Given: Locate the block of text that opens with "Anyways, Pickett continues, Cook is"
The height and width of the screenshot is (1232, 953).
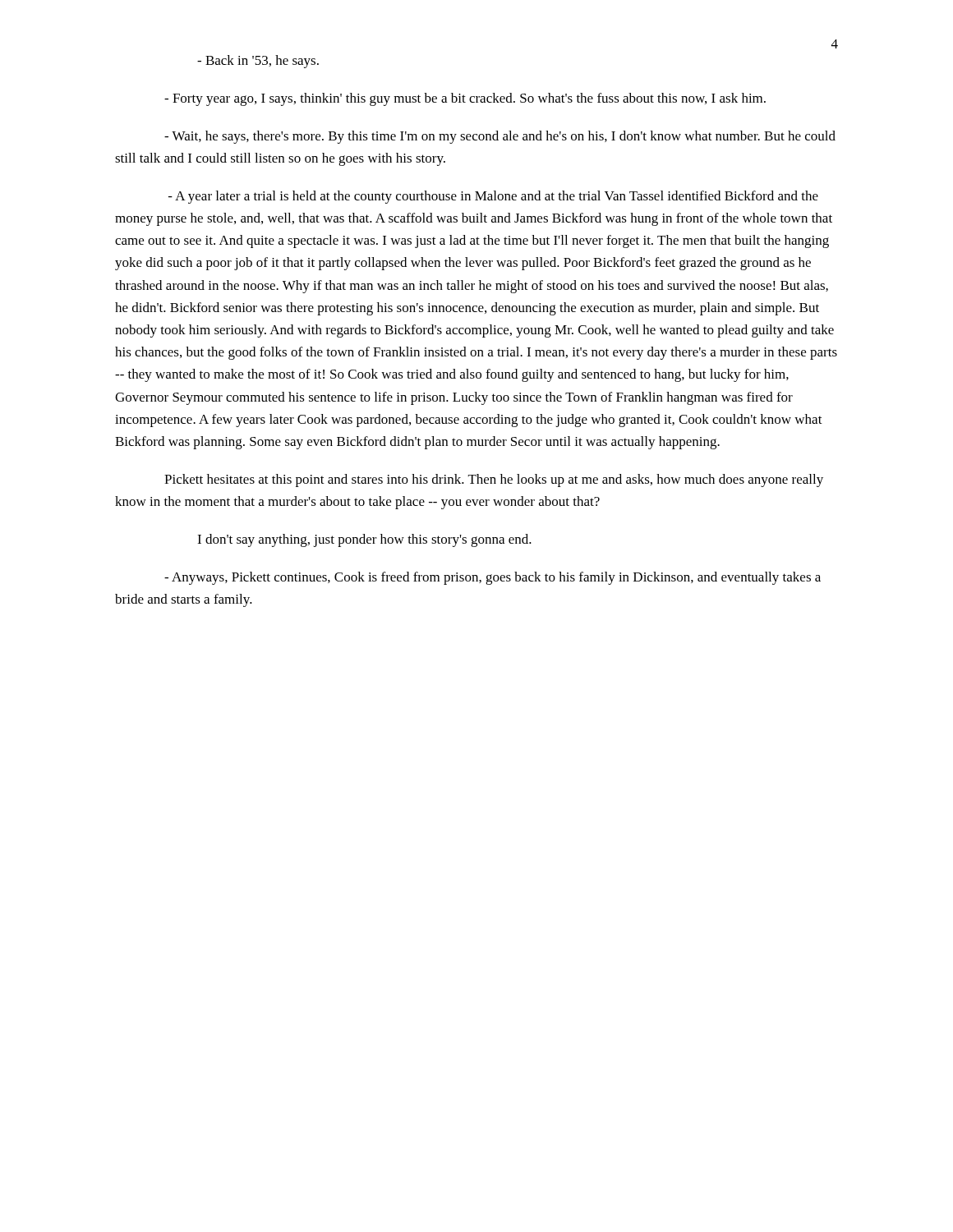Looking at the screenshot, I should point(476,588).
